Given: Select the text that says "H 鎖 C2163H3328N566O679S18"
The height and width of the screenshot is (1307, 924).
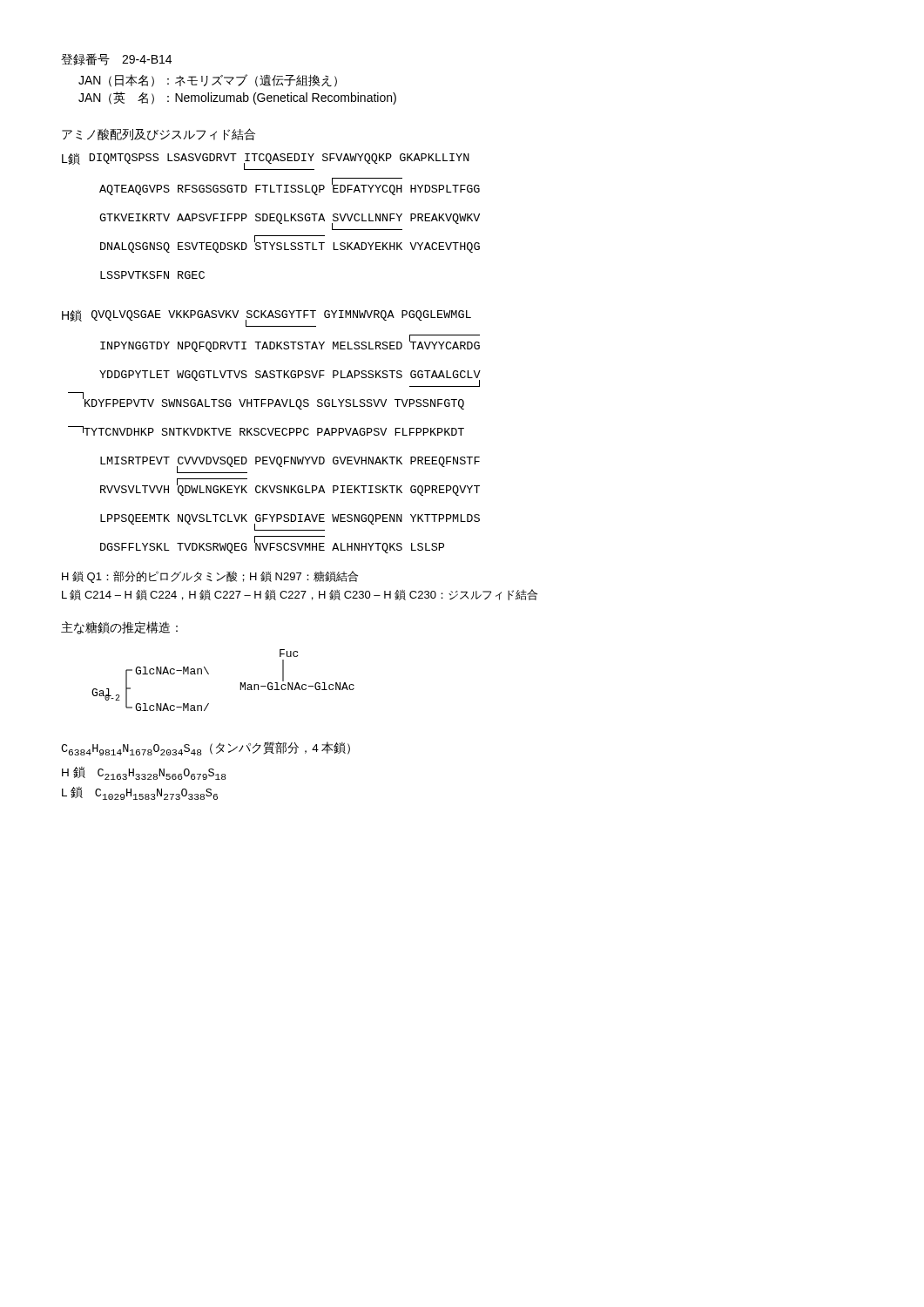Looking at the screenshot, I should pos(144,774).
